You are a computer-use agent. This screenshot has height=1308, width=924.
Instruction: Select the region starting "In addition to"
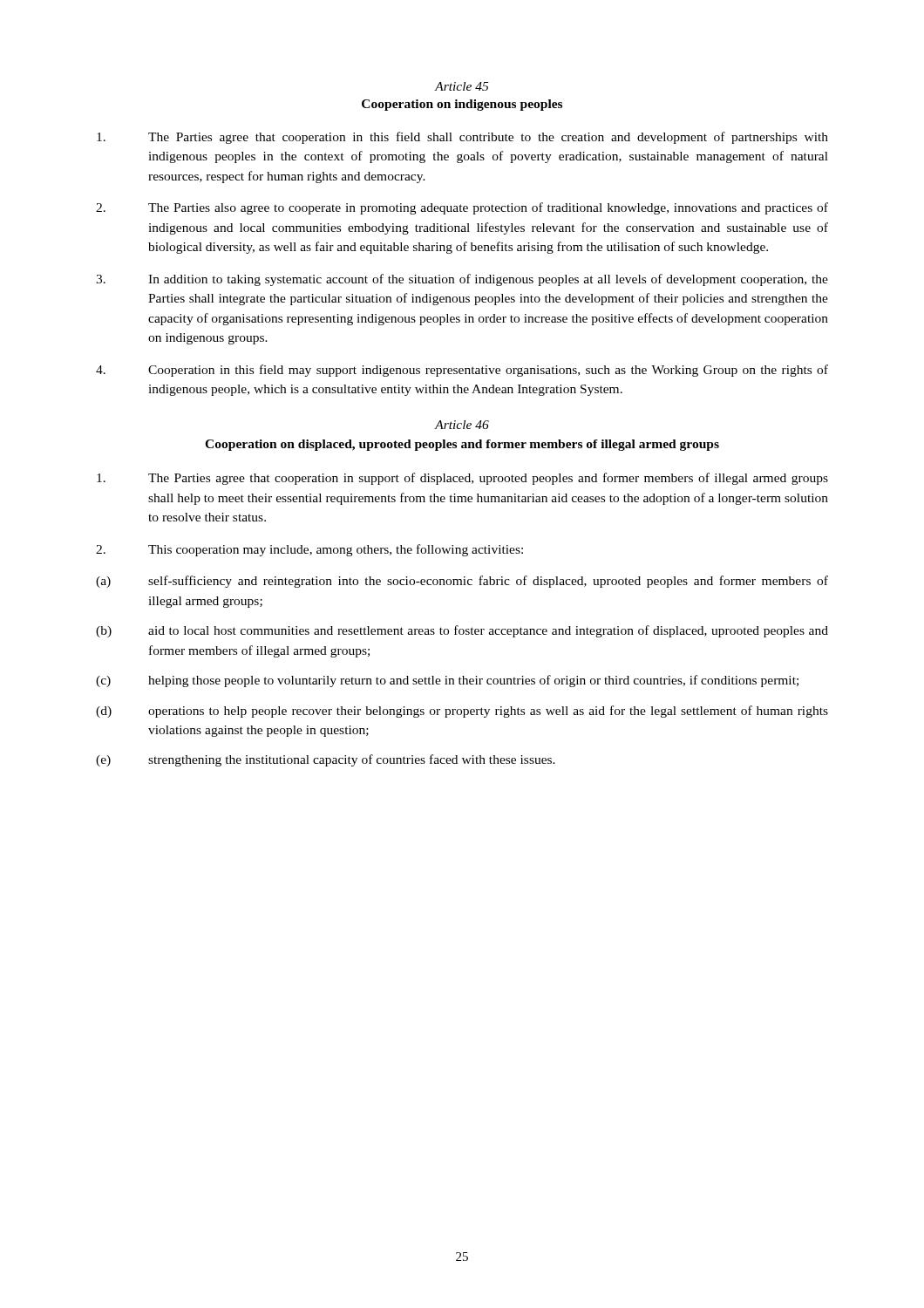coord(462,308)
